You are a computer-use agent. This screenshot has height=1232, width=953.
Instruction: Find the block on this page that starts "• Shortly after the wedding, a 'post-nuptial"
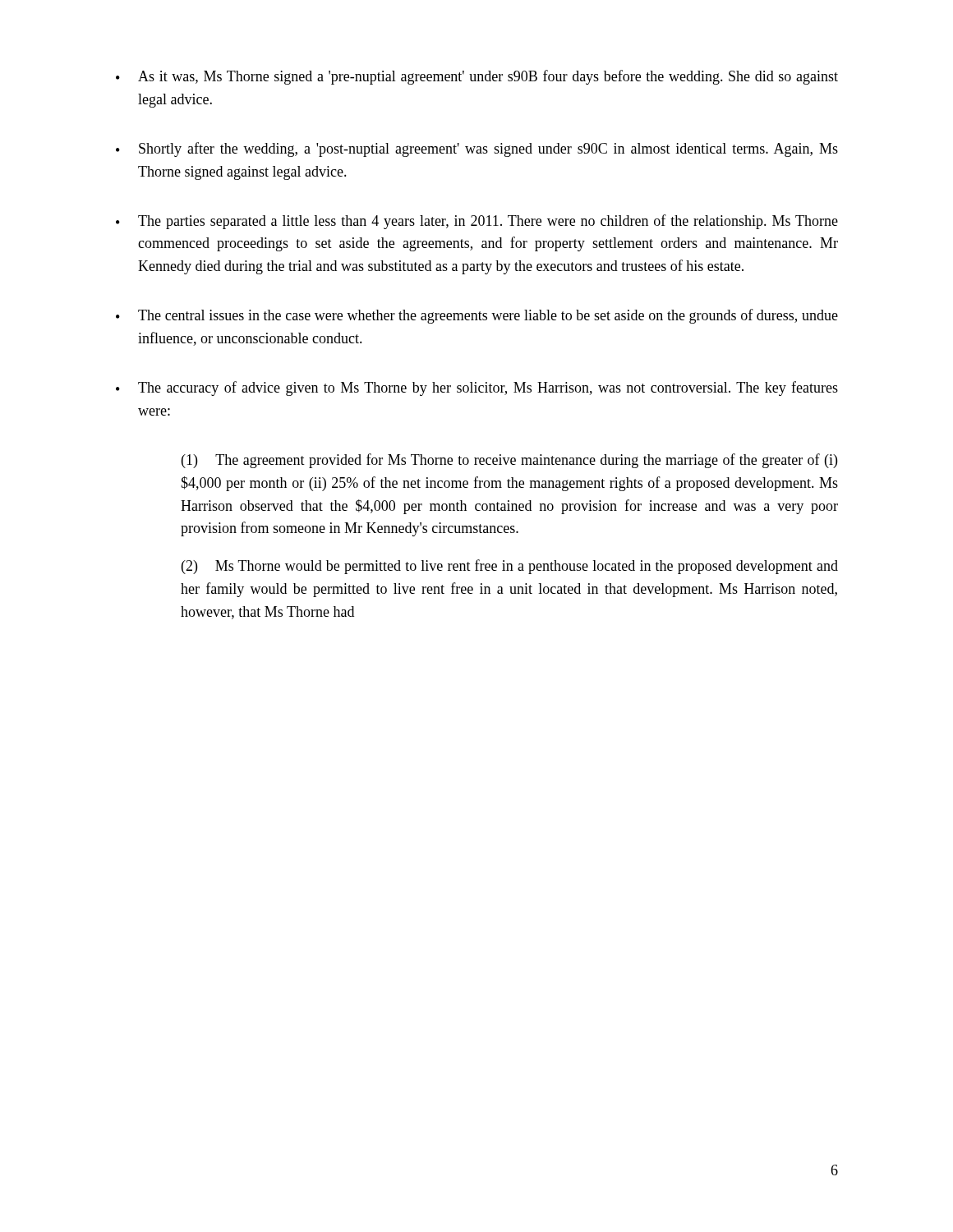click(x=476, y=161)
